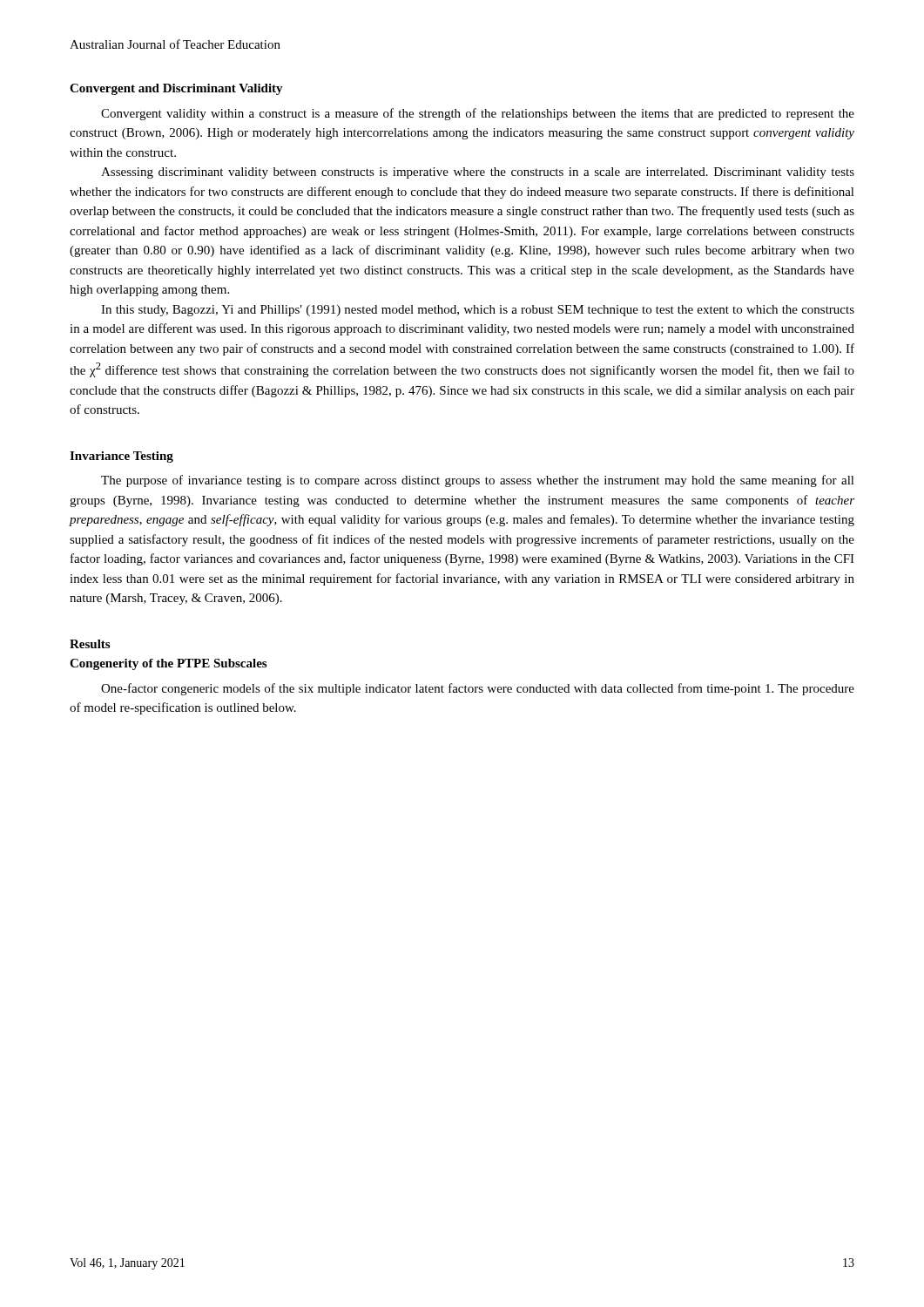Find the region starting "In this study,"
The height and width of the screenshot is (1307, 924).
pos(462,359)
